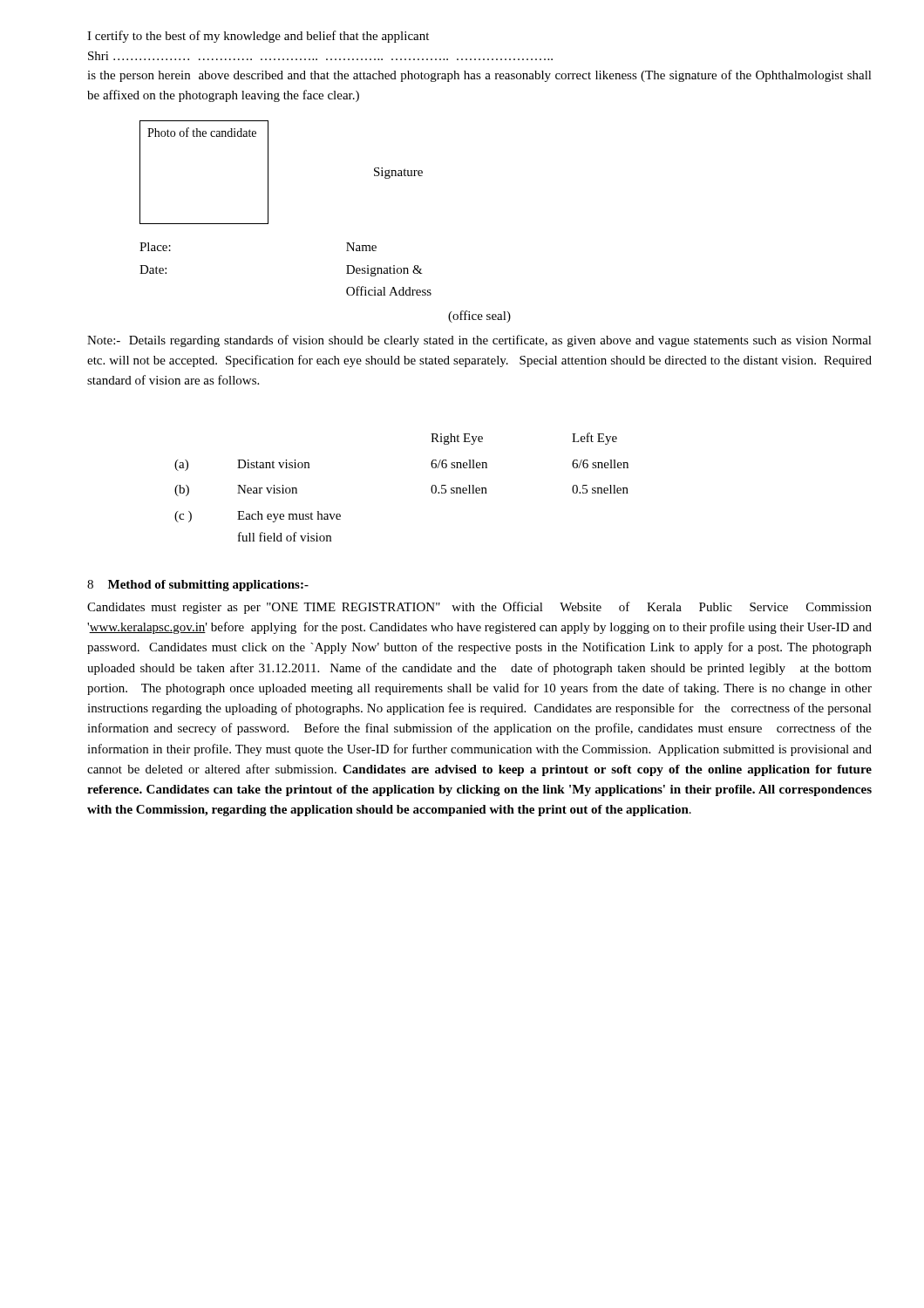Viewport: 924px width, 1308px height.
Task: Locate the region starting "Place: Date:"
Action: click(x=155, y=258)
